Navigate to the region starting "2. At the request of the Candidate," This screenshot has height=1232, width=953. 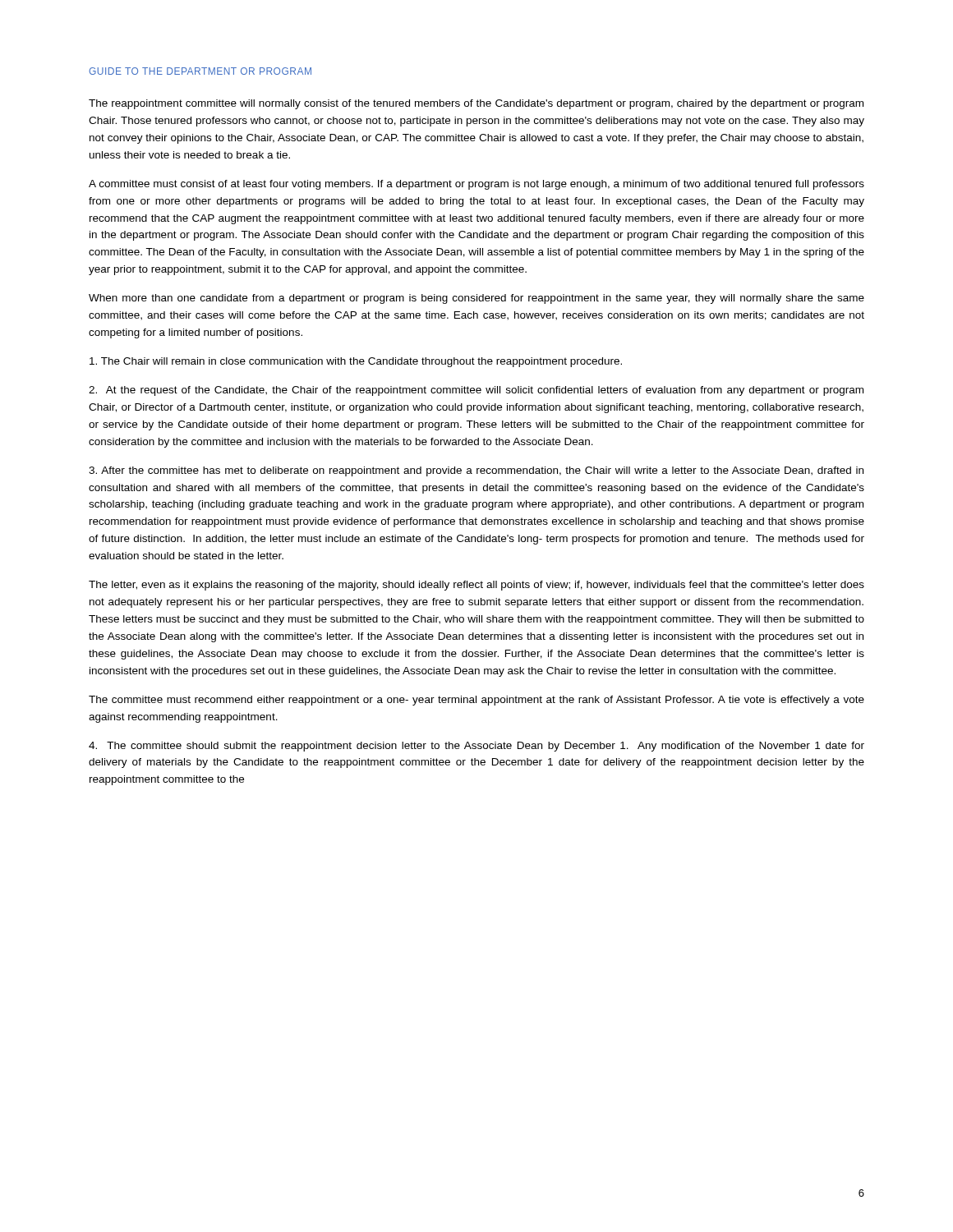click(x=476, y=415)
